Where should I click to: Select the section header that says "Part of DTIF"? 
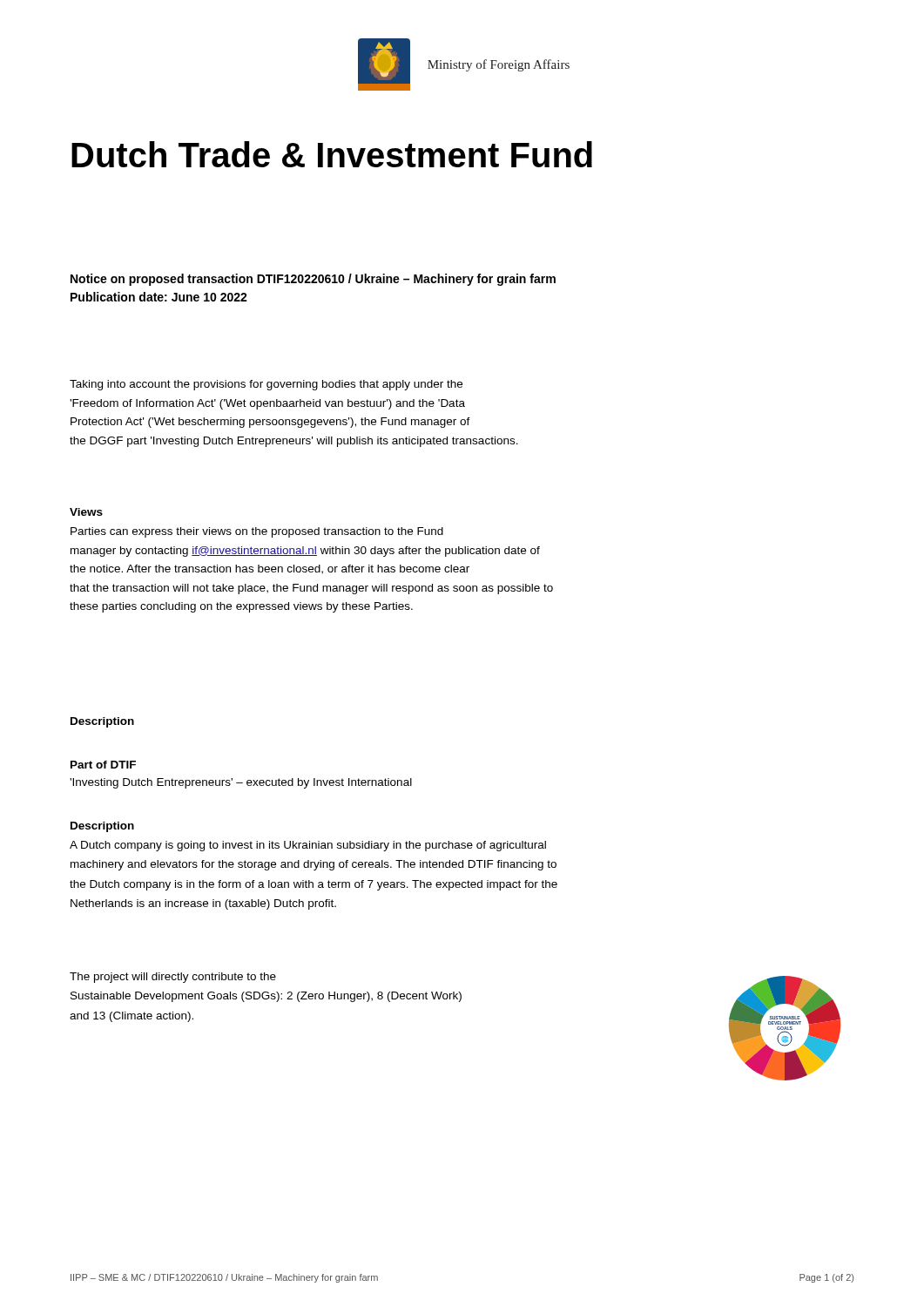click(103, 765)
